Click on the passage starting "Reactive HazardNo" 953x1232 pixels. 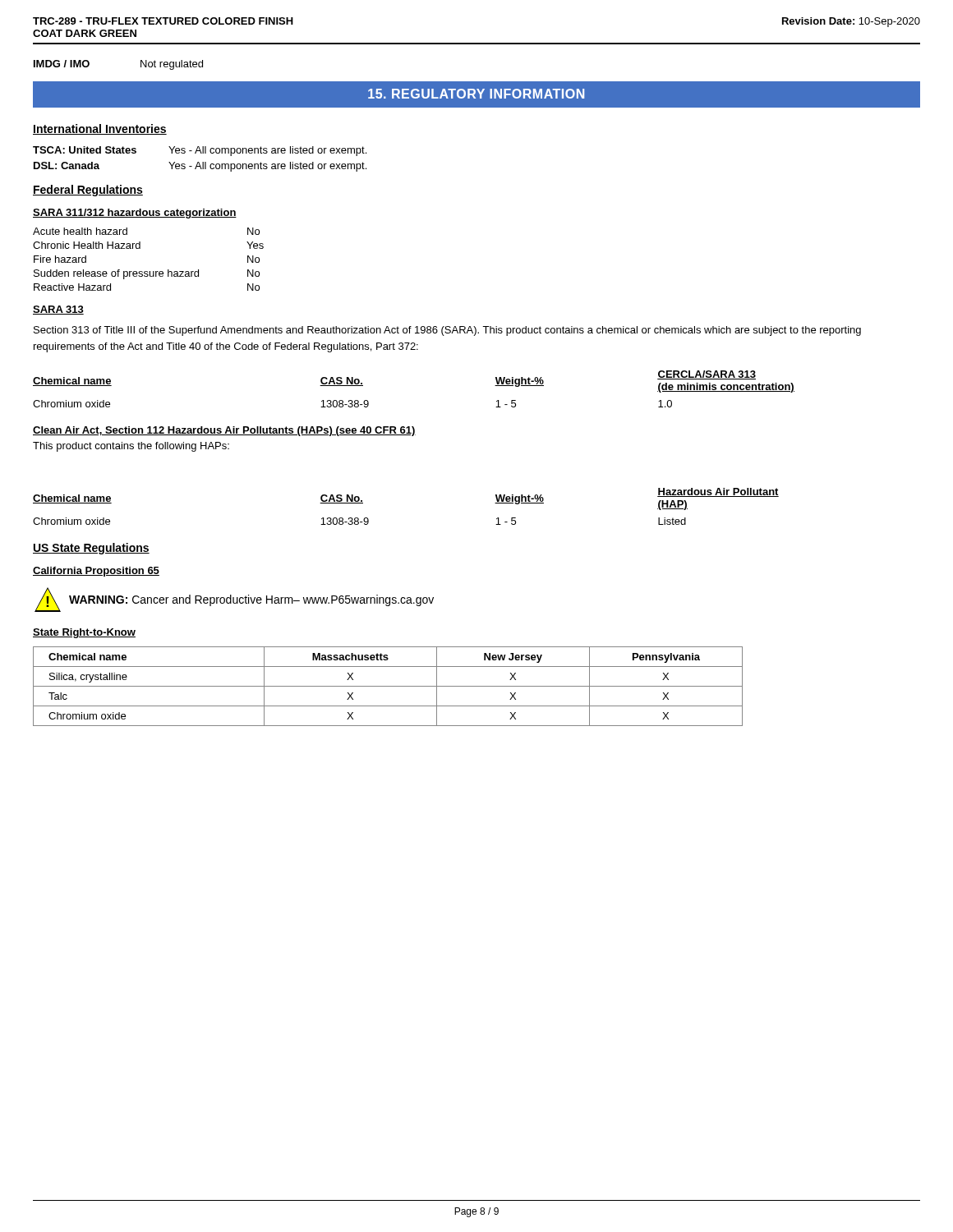pos(147,287)
